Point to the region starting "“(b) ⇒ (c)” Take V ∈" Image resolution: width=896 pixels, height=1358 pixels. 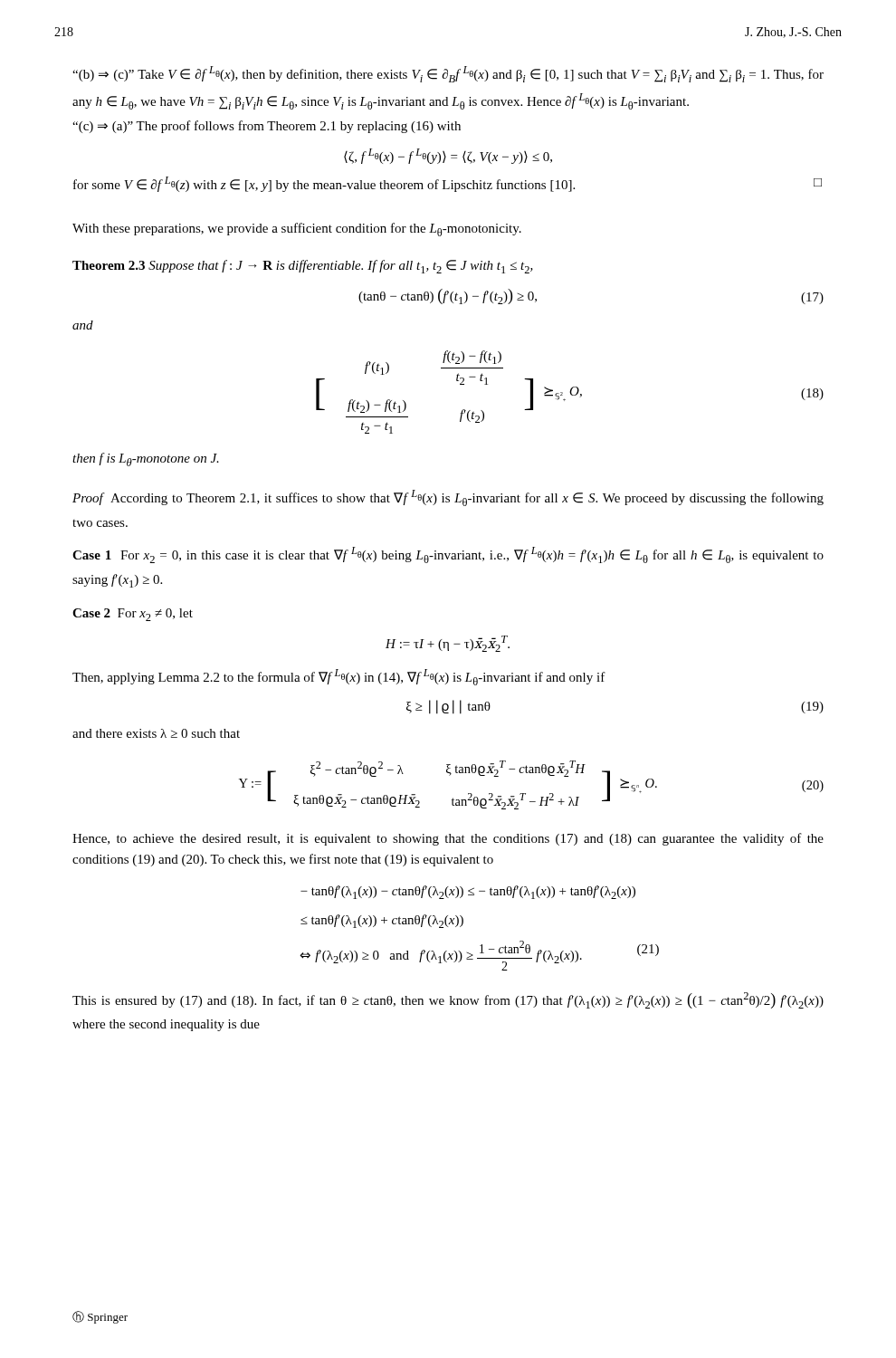(x=448, y=98)
